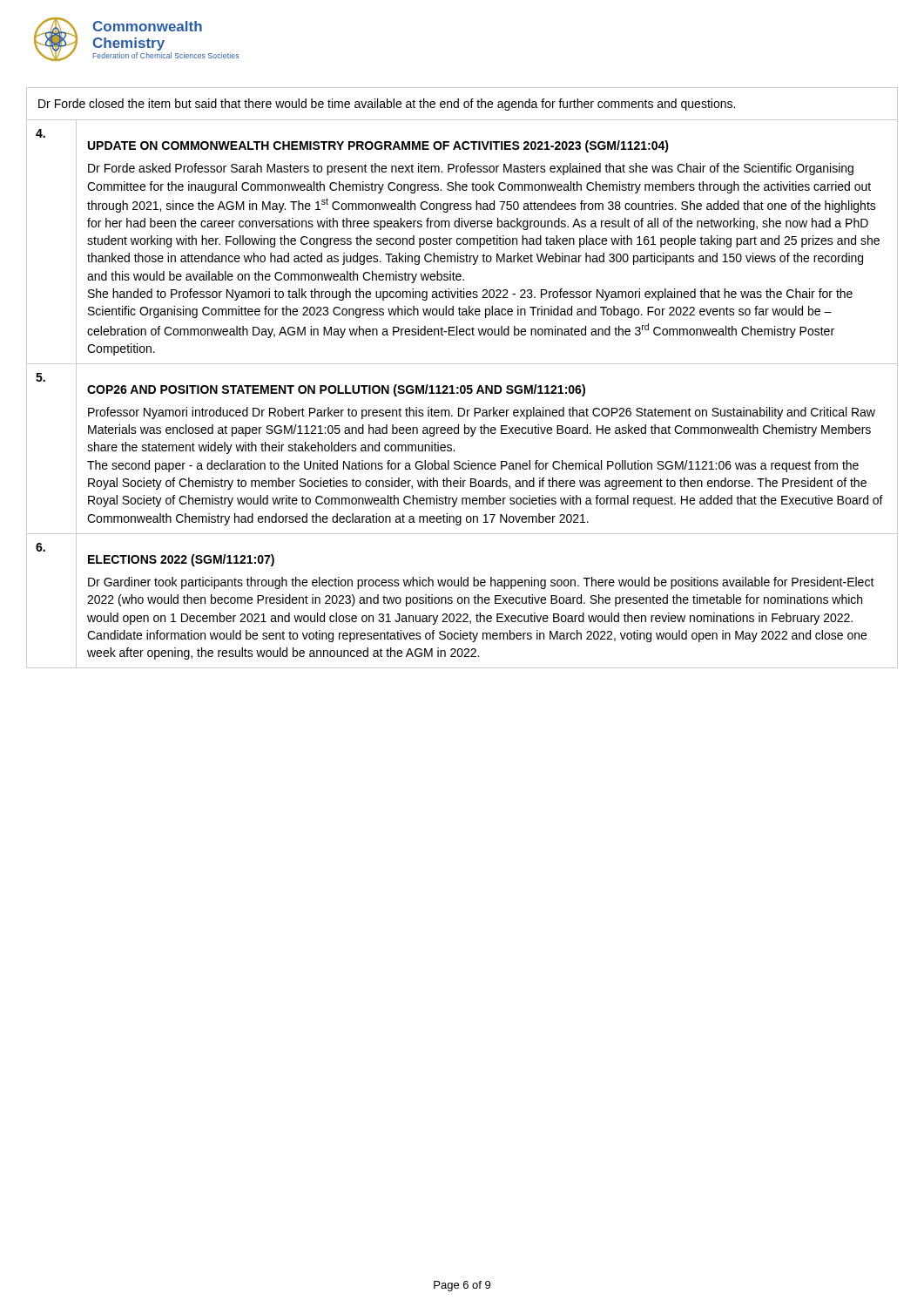Click on the text block with the text "She handed to Professor Nyamori"
The width and height of the screenshot is (924, 1307).
pos(487,321)
